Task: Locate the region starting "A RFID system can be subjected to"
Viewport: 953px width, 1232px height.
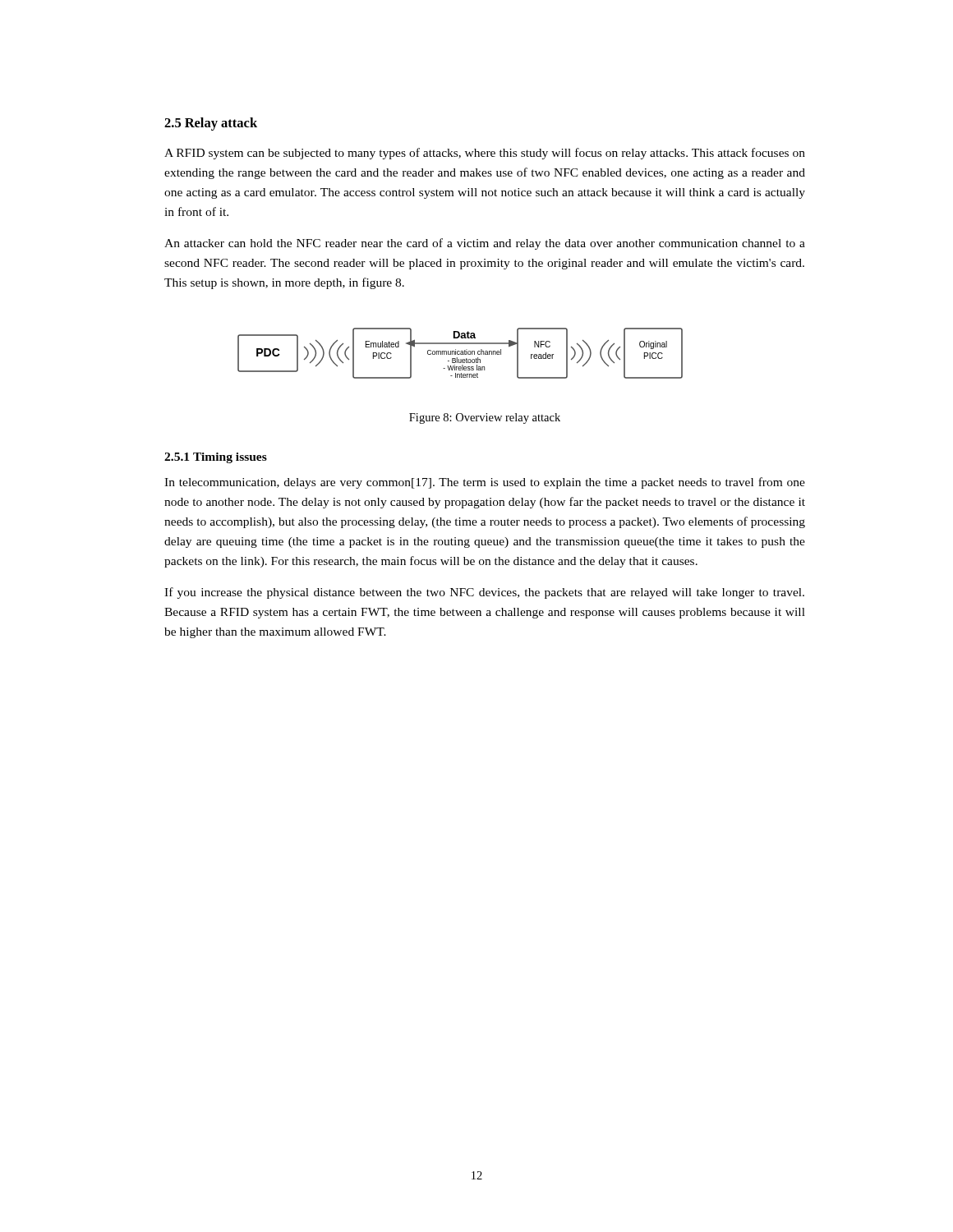Action: click(x=485, y=182)
